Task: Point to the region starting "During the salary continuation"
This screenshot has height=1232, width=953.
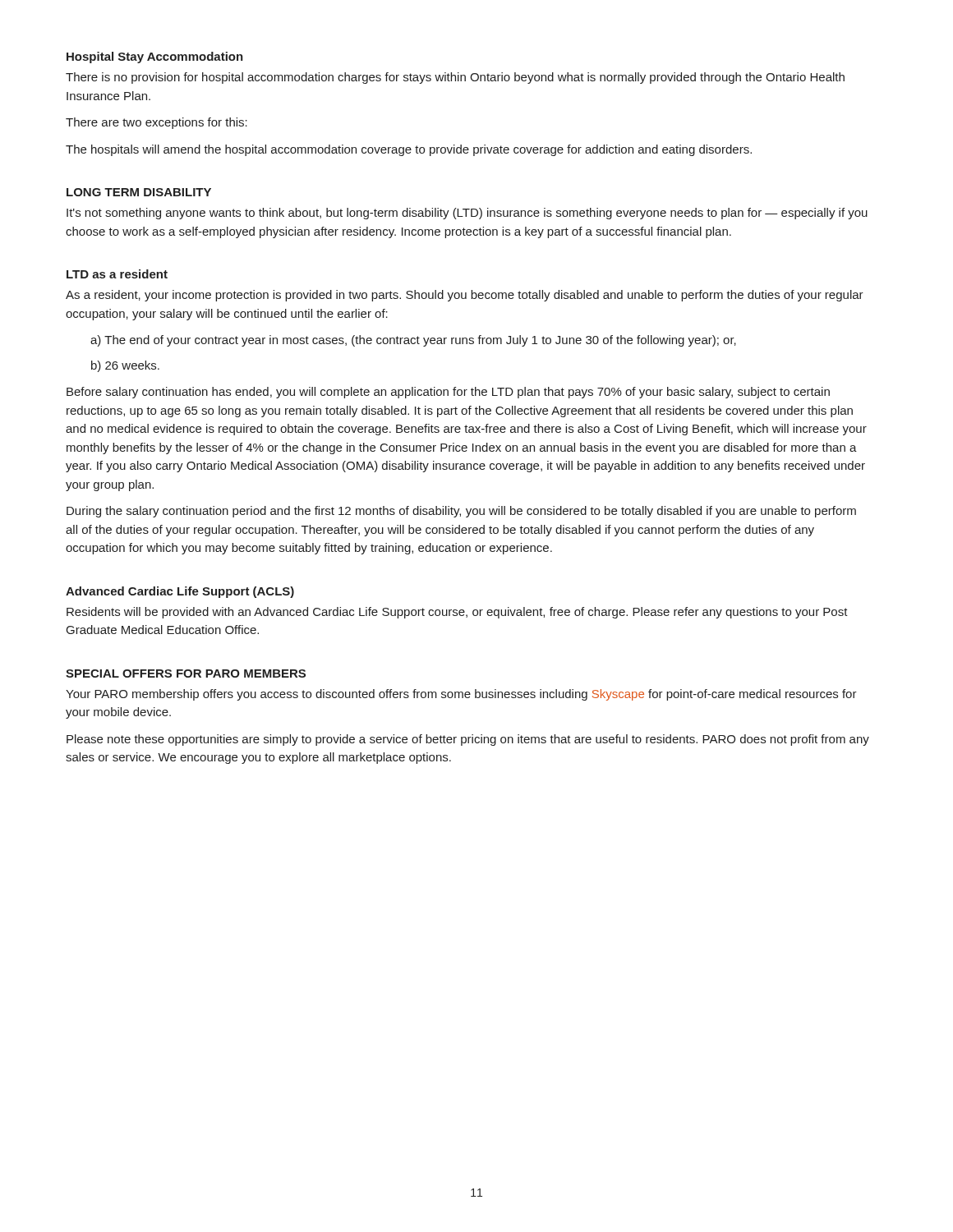Action: [461, 529]
